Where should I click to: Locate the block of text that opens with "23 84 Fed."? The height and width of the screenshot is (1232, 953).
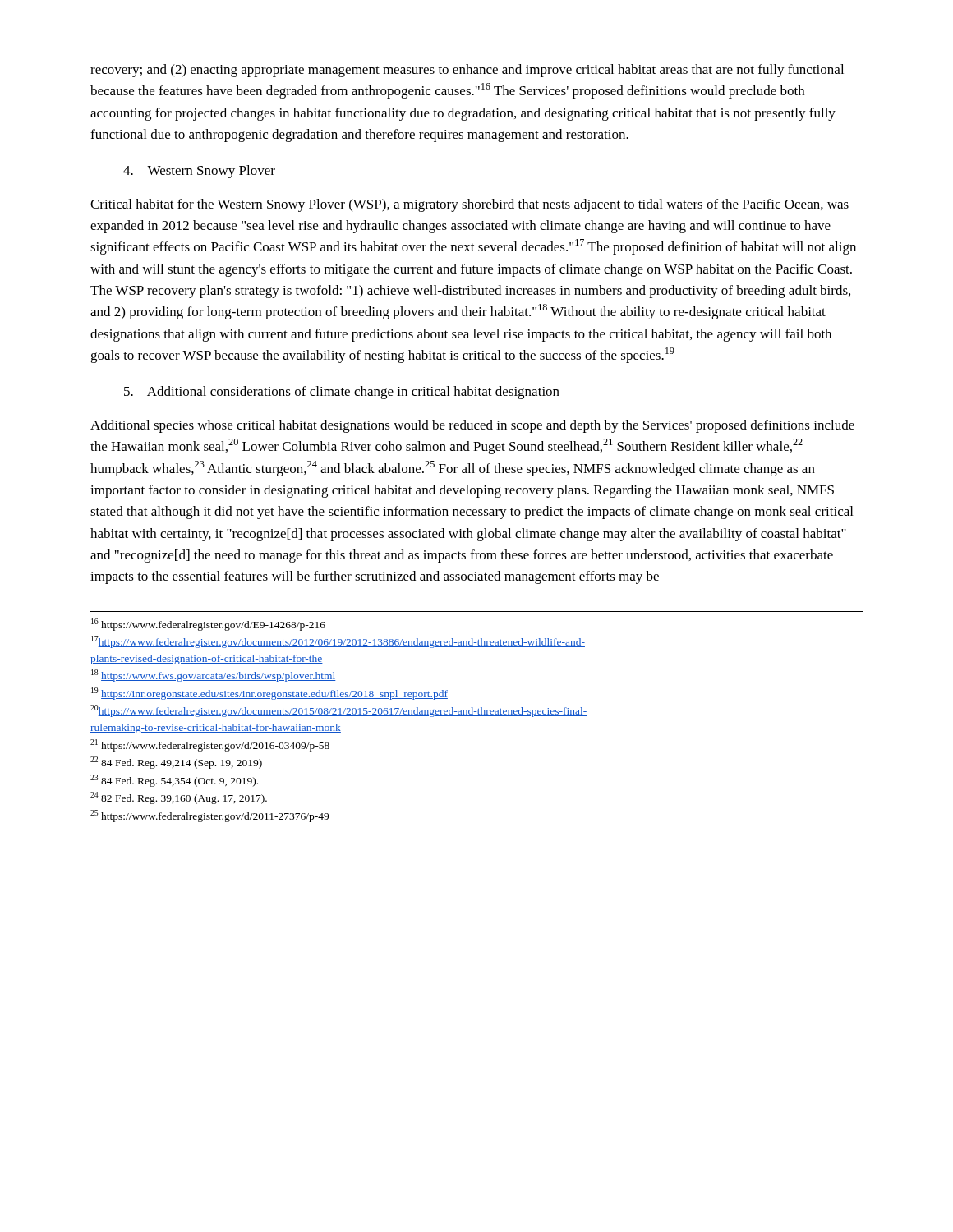[x=175, y=780]
